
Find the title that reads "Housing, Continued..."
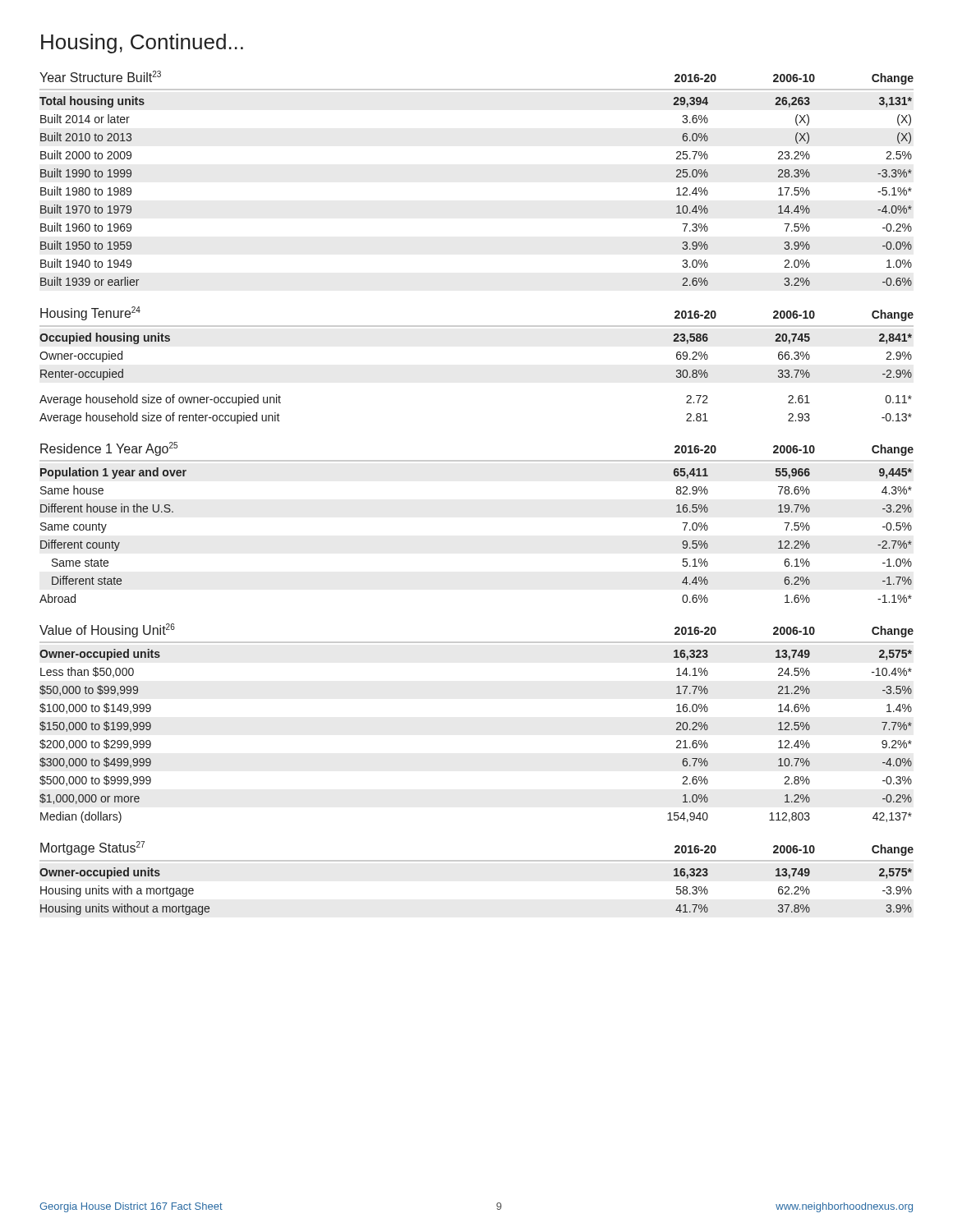click(142, 44)
